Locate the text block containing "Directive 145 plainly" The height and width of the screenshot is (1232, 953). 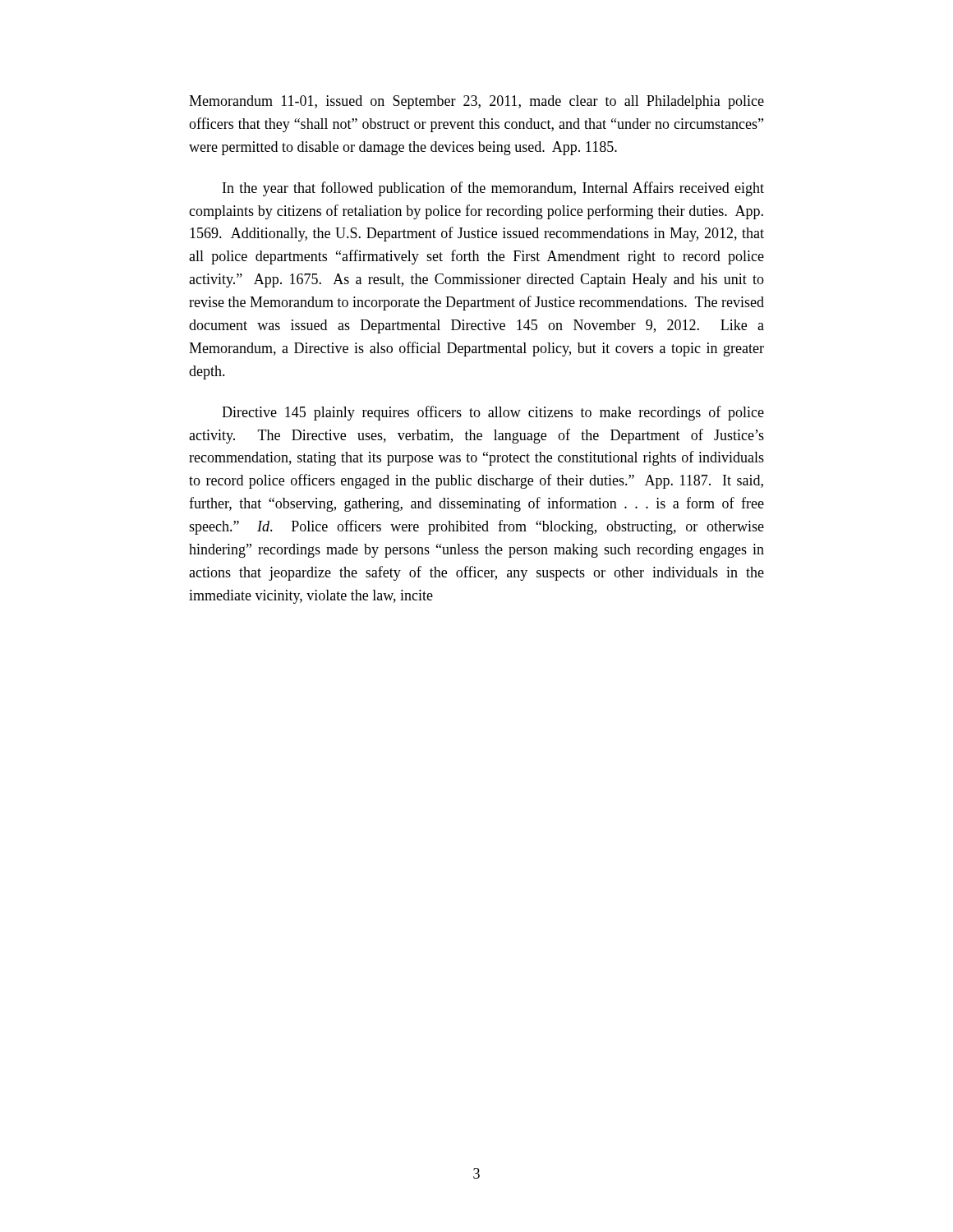tap(476, 504)
